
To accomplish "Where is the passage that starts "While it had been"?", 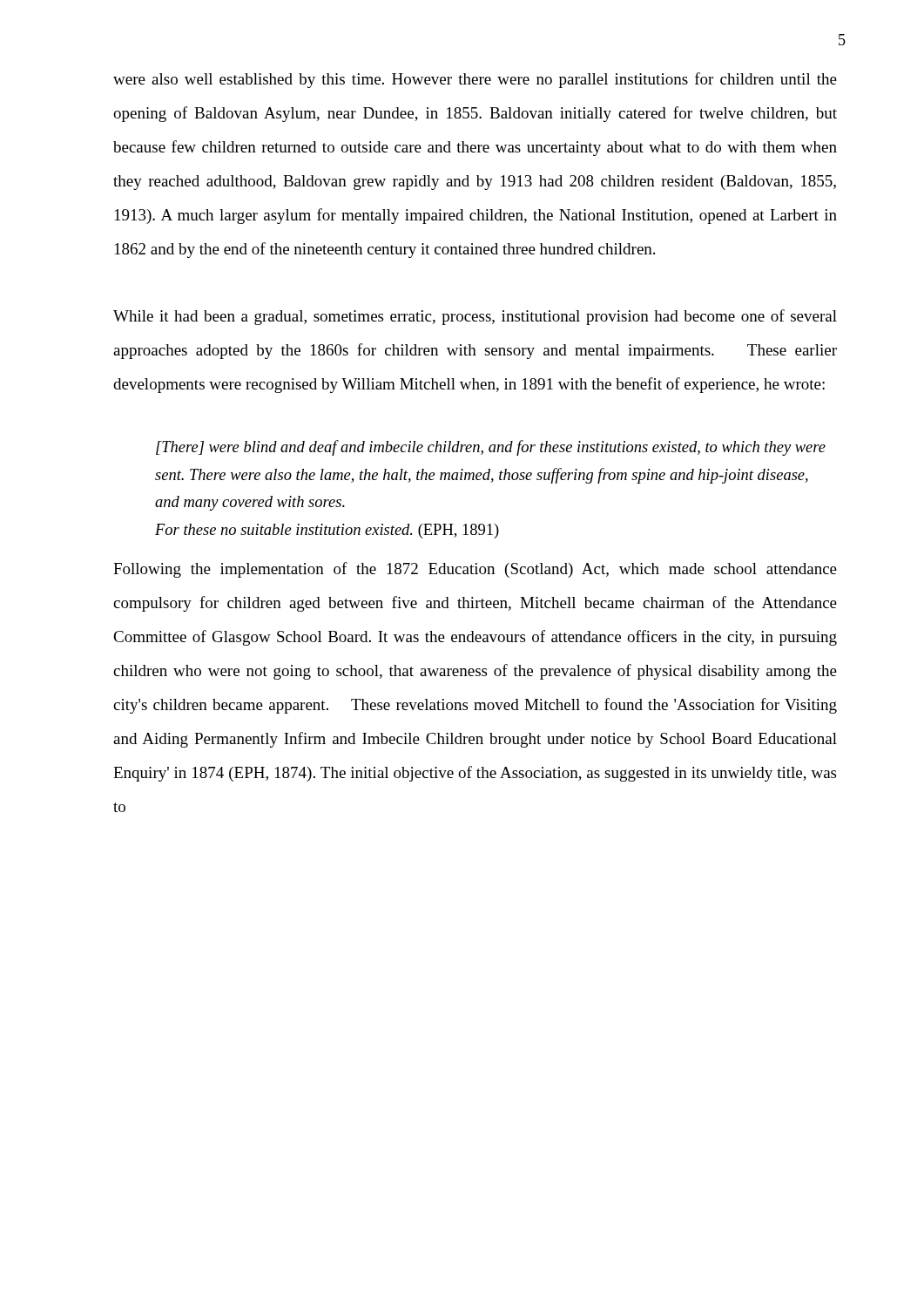I will [x=475, y=349].
